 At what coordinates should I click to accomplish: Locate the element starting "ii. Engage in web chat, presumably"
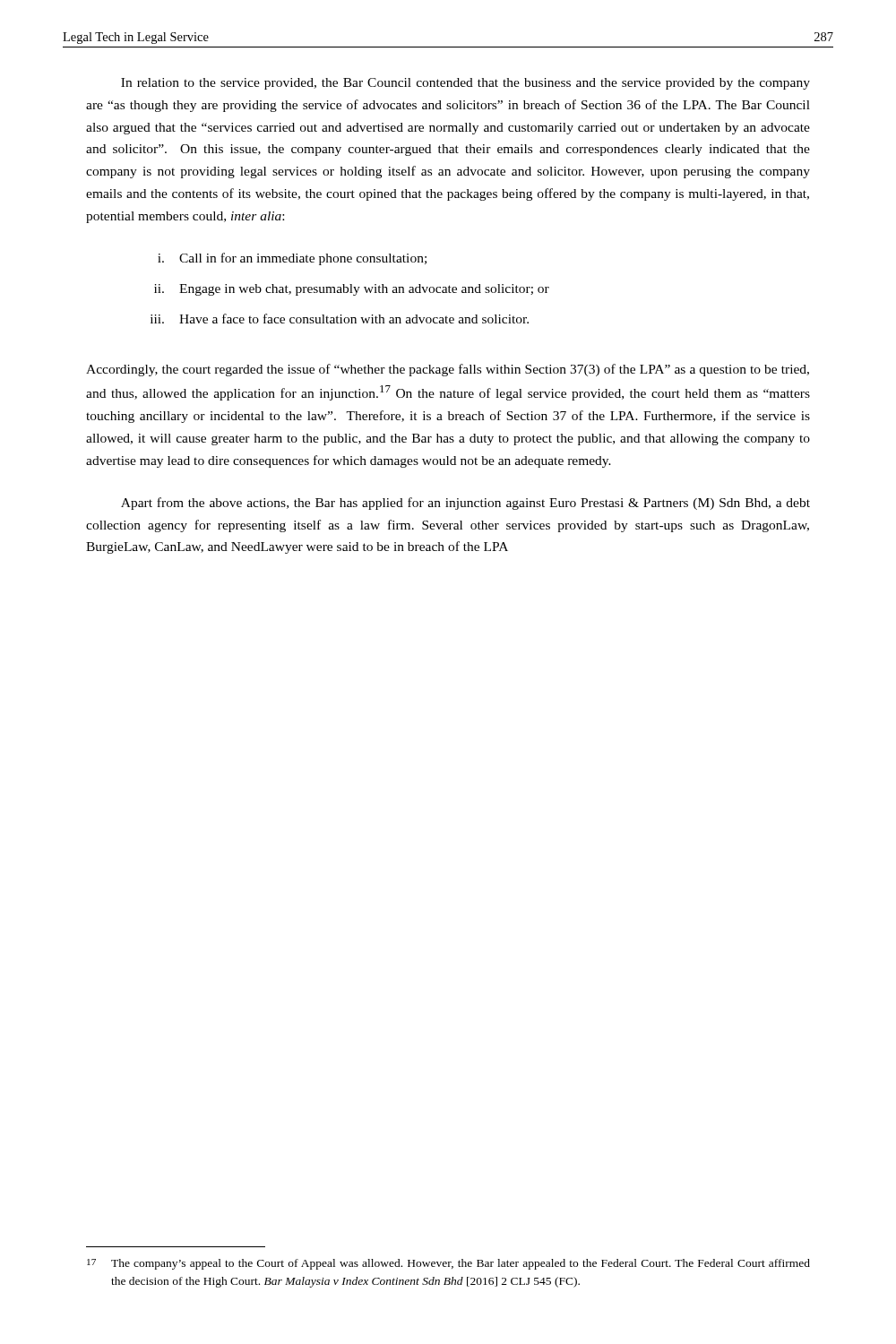click(x=466, y=288)
